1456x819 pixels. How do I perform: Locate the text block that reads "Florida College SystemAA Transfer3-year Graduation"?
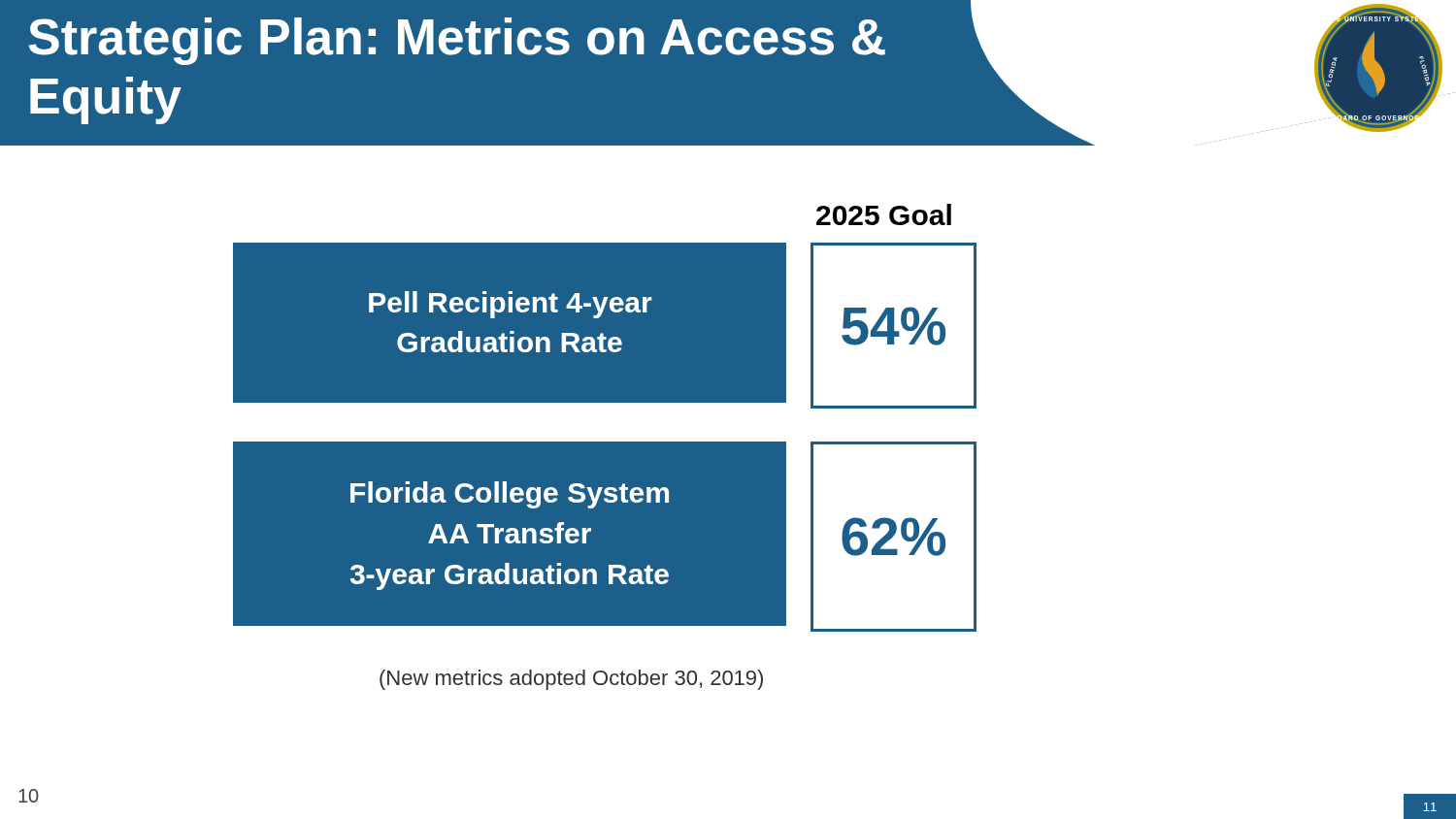point(510,534)
